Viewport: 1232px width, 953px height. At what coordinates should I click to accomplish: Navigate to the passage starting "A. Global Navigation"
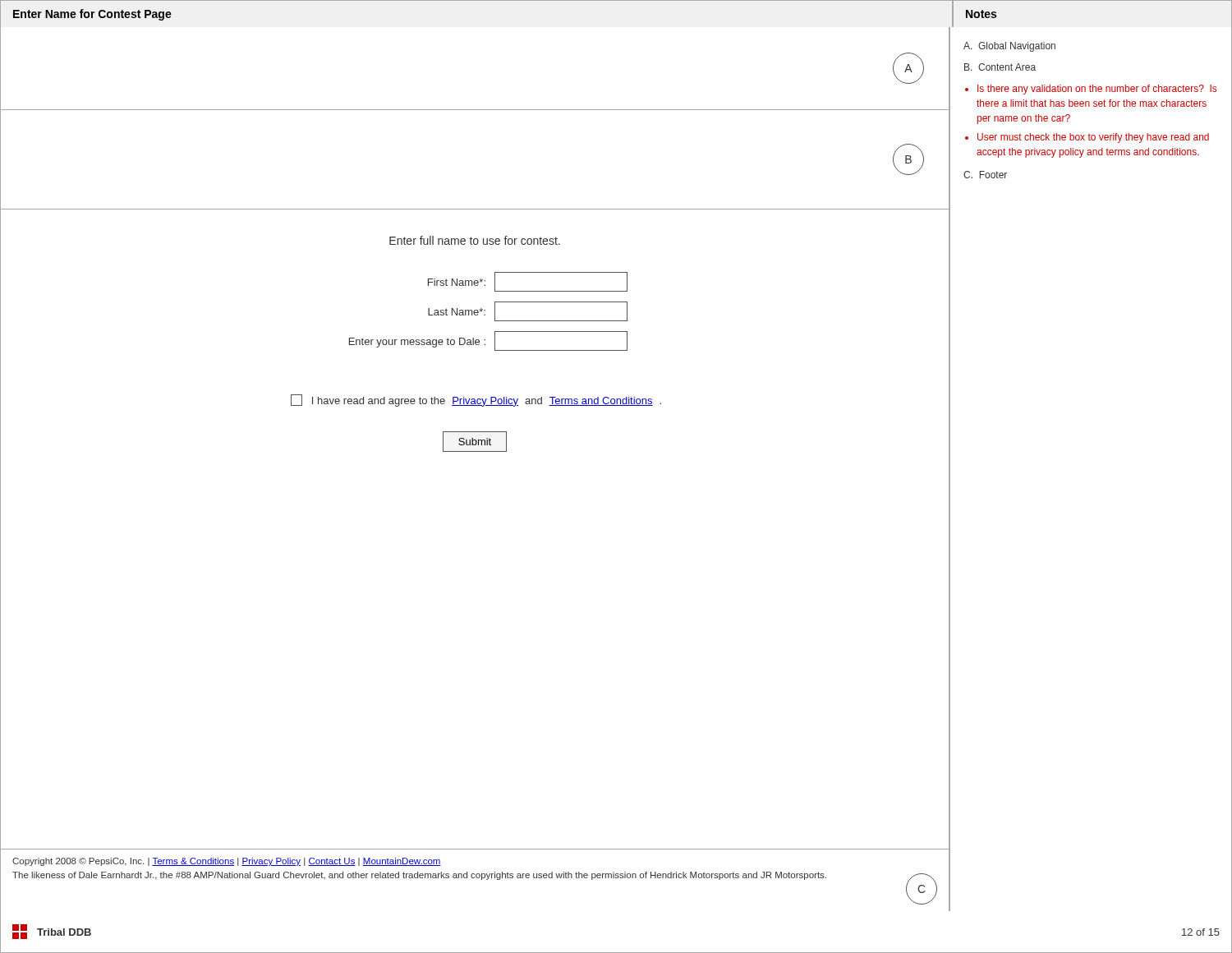tap(1010, 46)
